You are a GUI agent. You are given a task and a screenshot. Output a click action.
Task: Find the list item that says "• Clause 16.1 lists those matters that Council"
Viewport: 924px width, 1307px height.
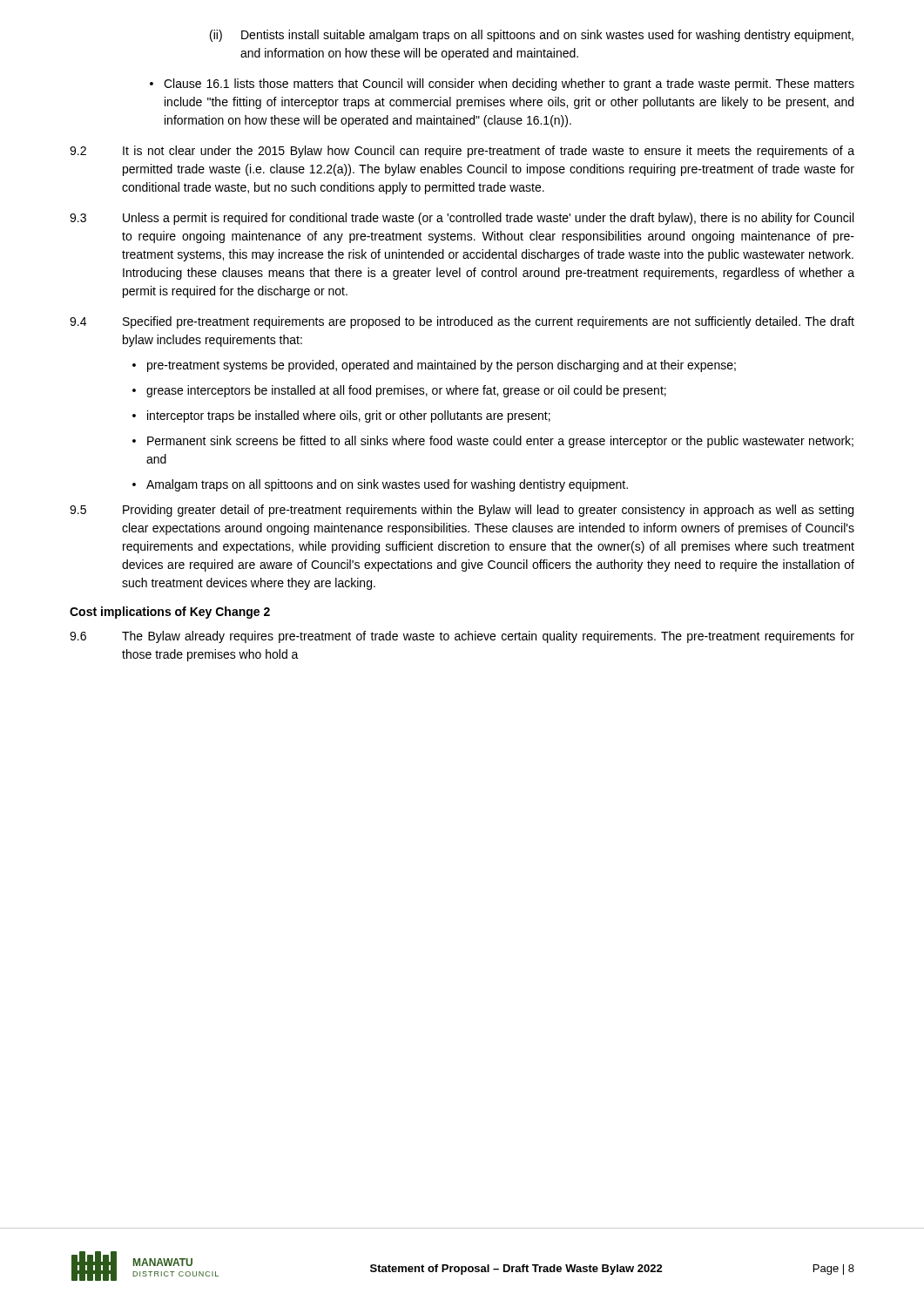(497, 102)
